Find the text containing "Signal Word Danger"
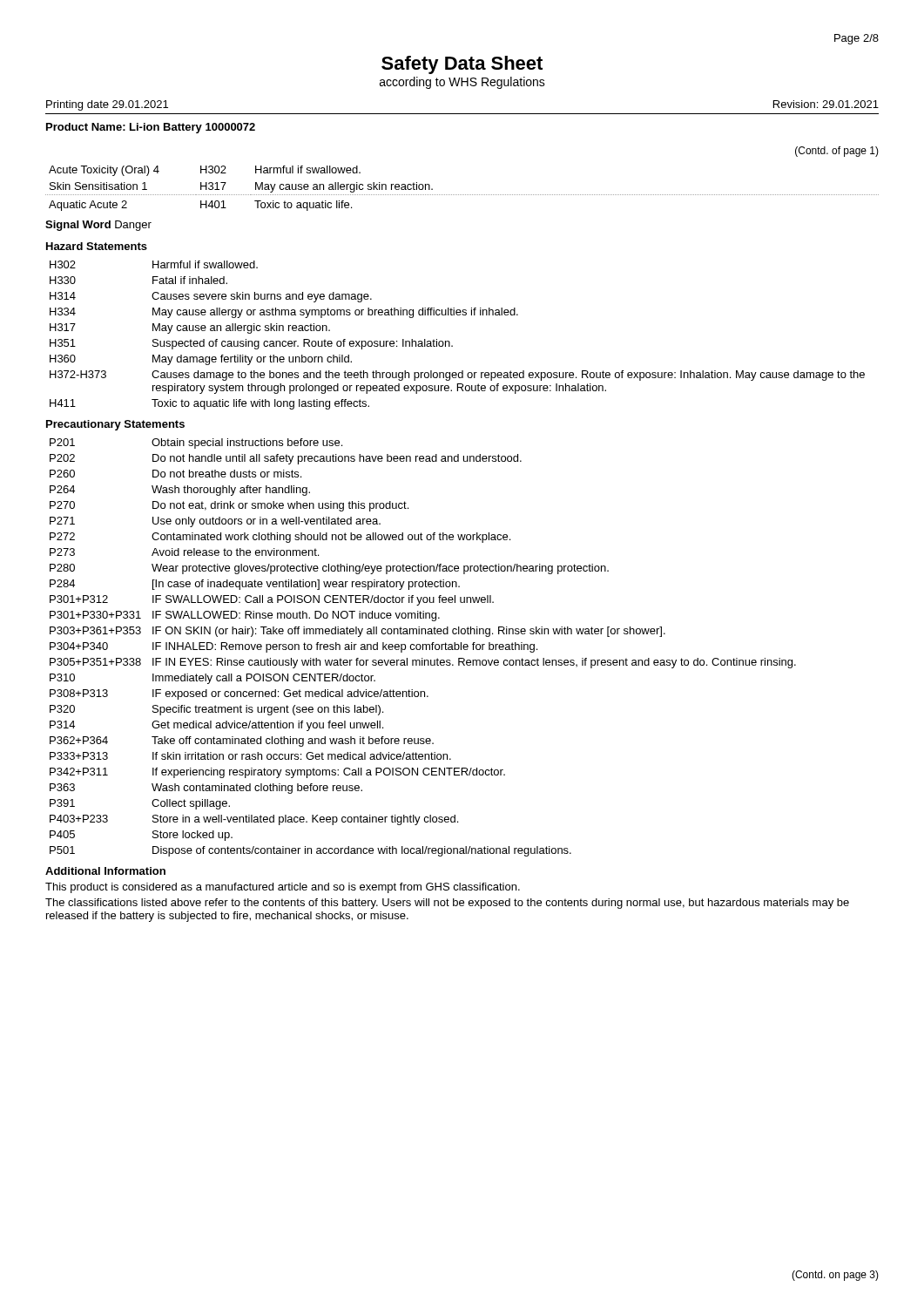Image resolution: width=924 pixels, height=1307 pixels. [x=98, y=224]
